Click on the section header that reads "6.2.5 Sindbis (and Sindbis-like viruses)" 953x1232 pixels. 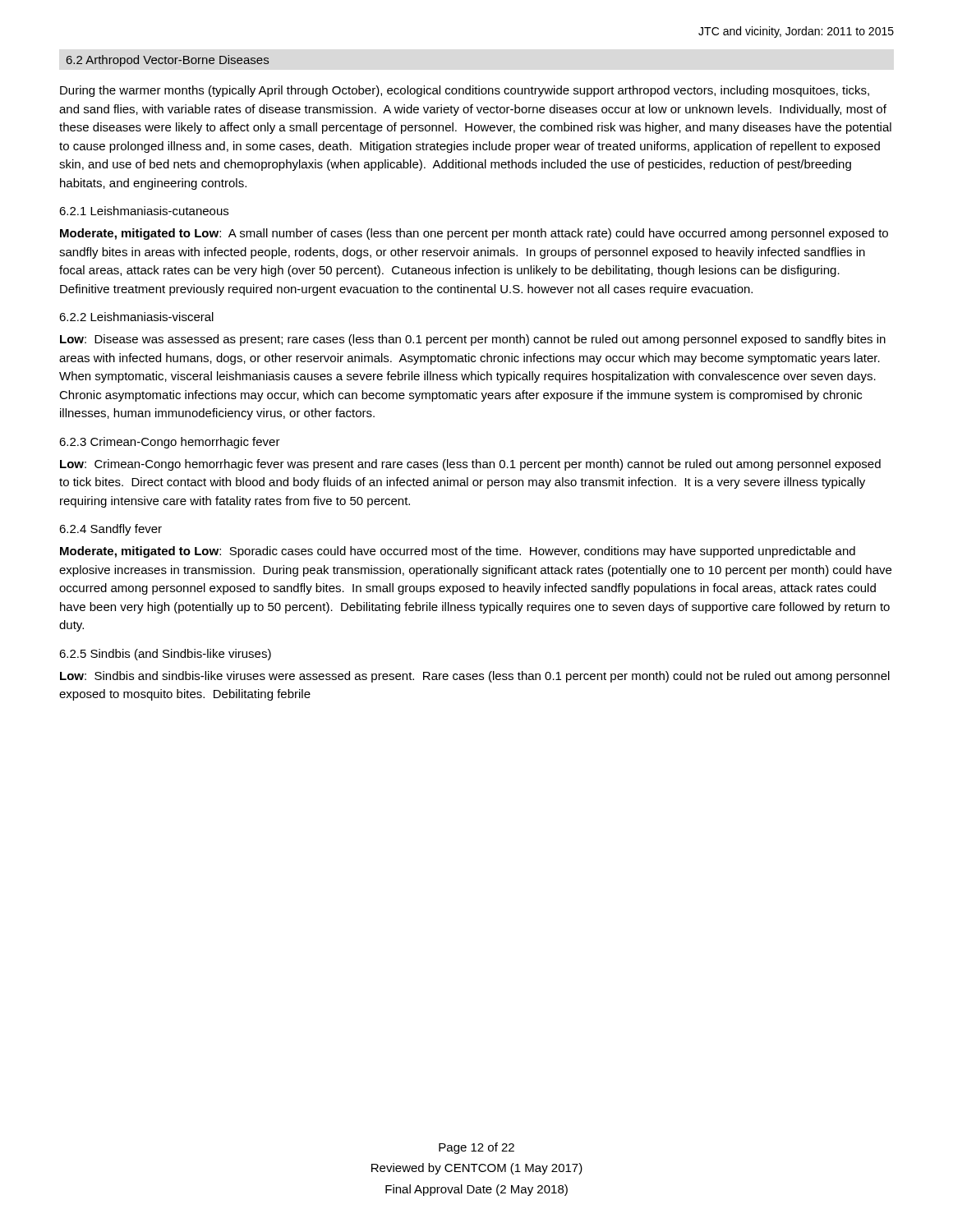[165, 653]
